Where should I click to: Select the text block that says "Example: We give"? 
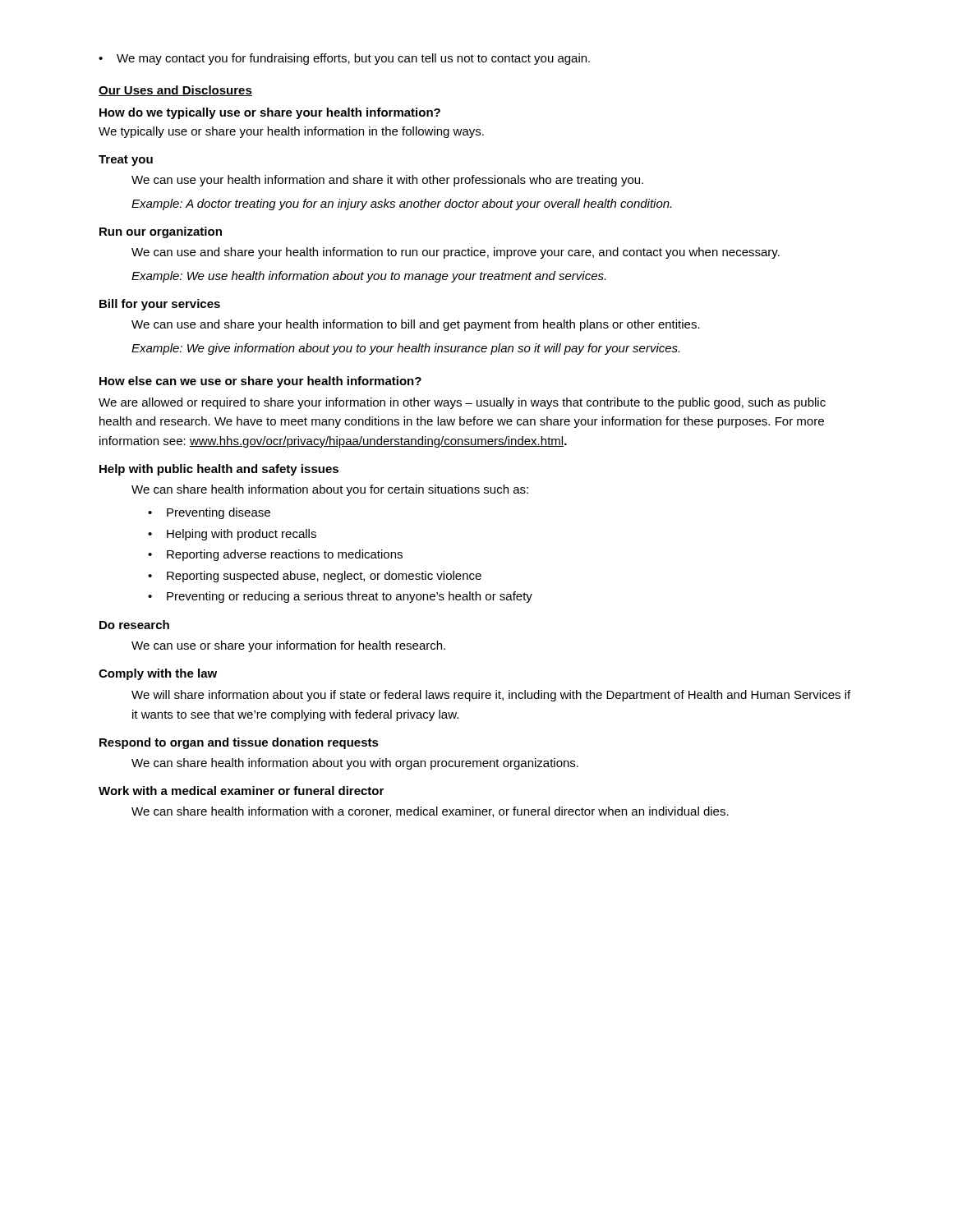tap(406, 347)
